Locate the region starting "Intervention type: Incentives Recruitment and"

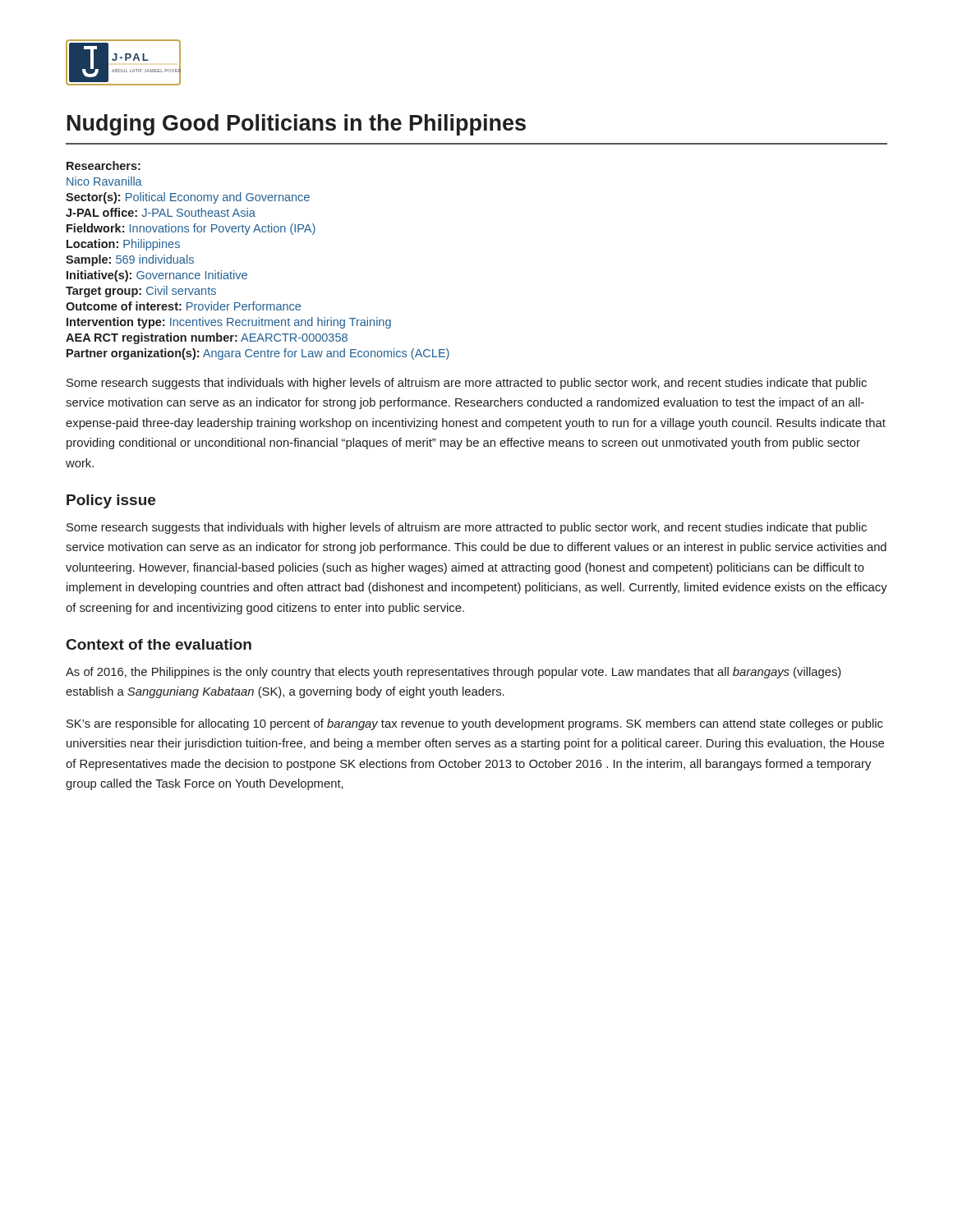click(229, 322)
